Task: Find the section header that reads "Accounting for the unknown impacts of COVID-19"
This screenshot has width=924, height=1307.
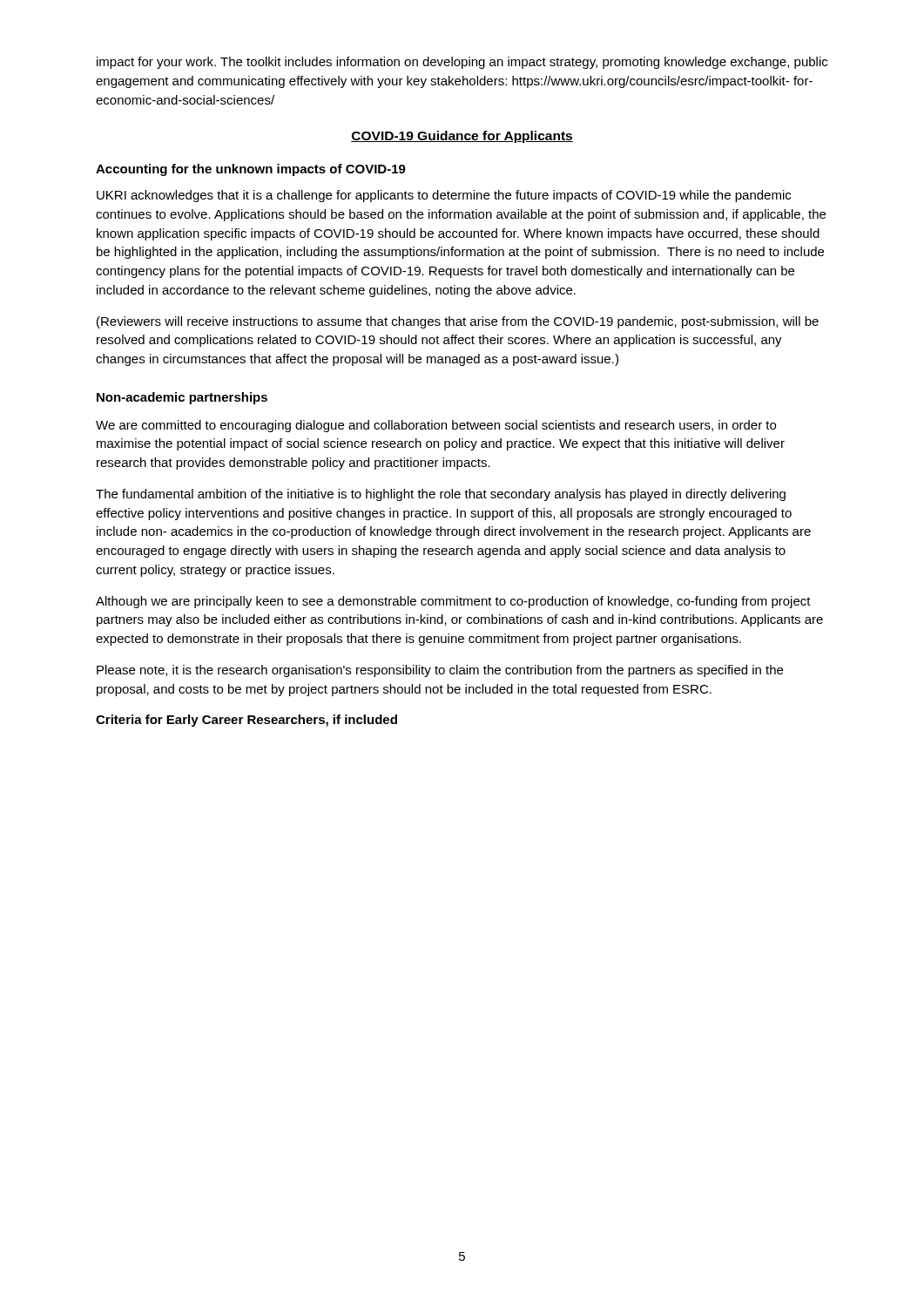Action: click(251, 169)
